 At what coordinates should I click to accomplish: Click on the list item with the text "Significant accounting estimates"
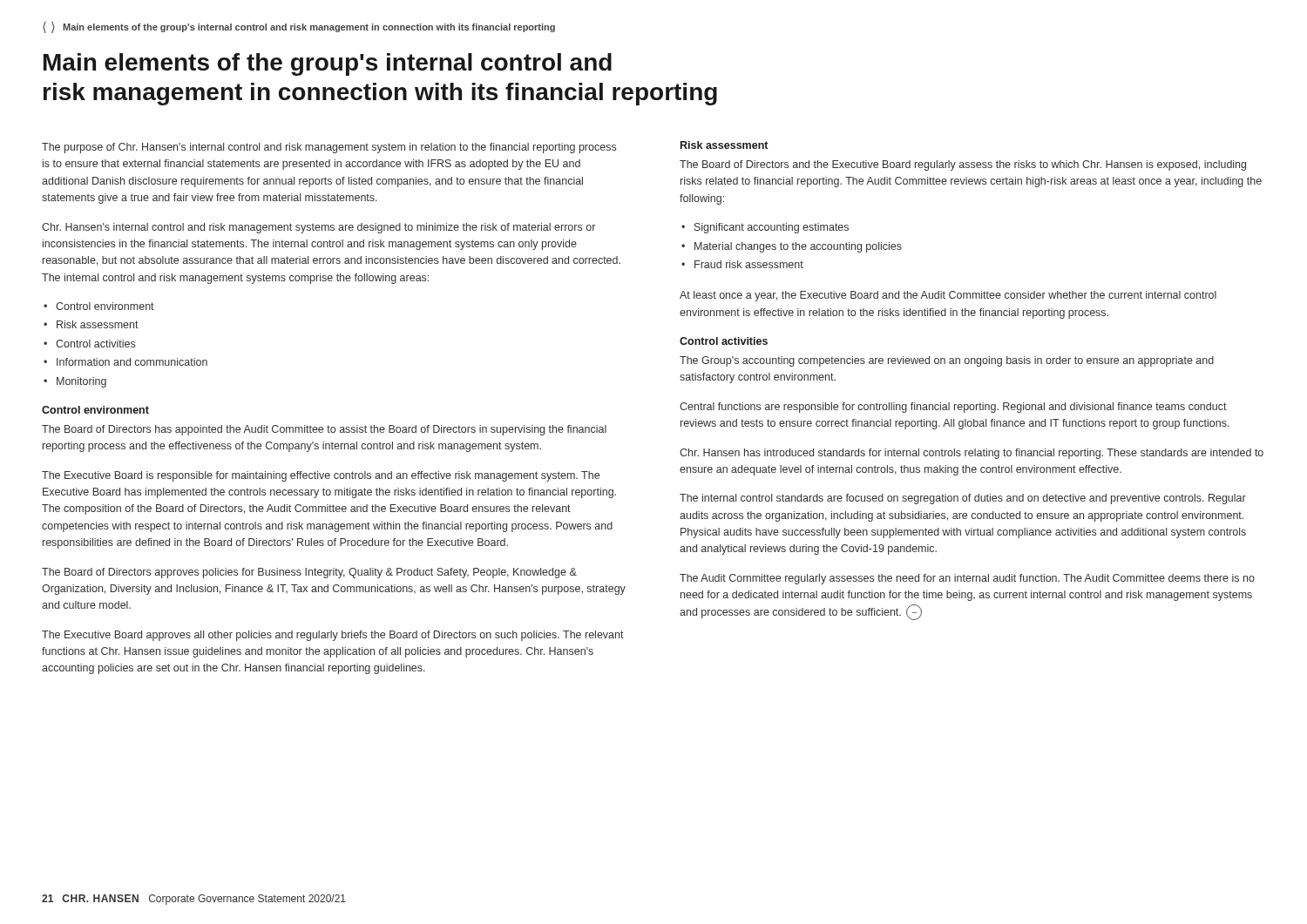pos(771,227)
